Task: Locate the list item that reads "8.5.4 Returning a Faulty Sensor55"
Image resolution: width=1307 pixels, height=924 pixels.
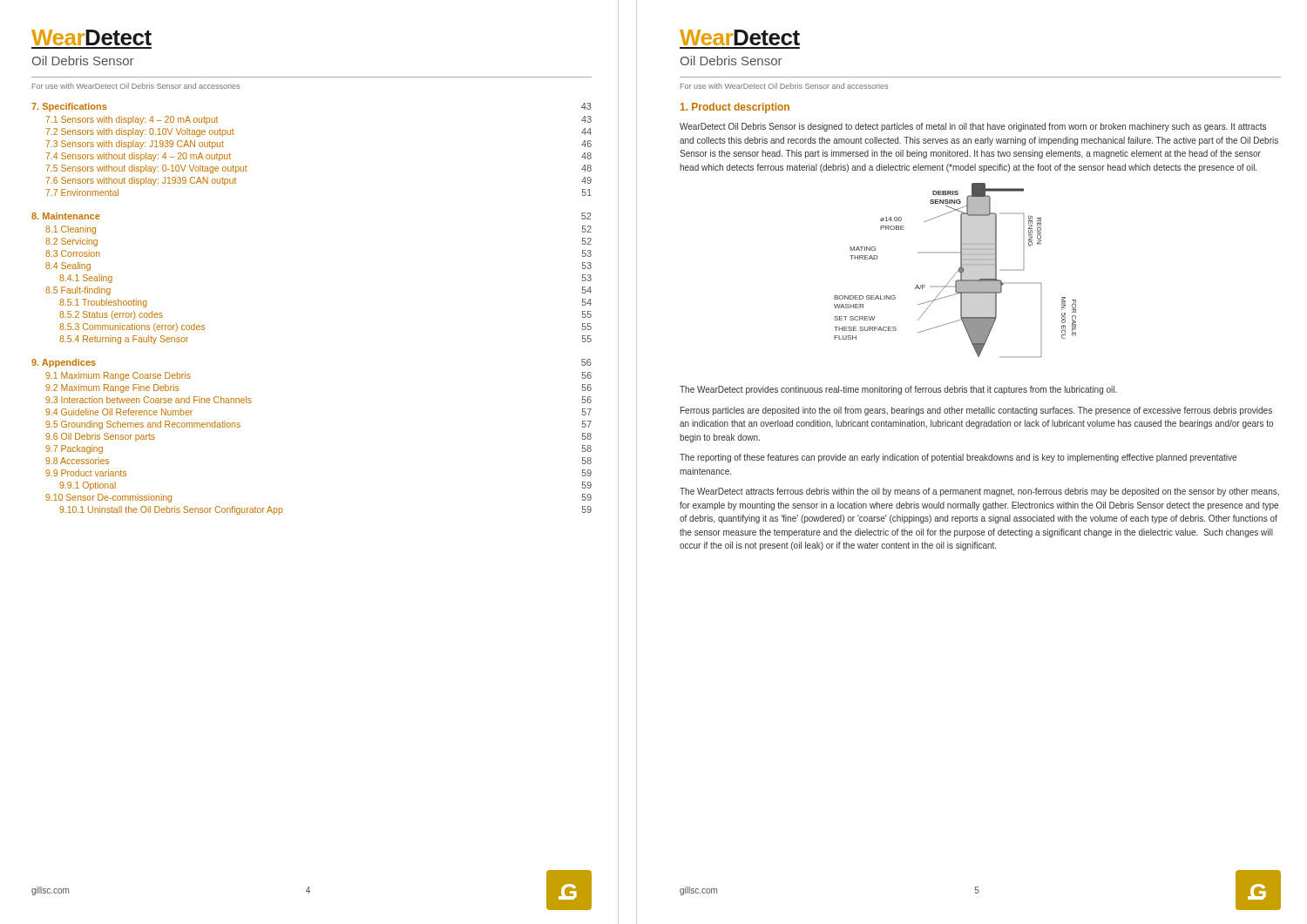Action: click(x=127, y=339)
